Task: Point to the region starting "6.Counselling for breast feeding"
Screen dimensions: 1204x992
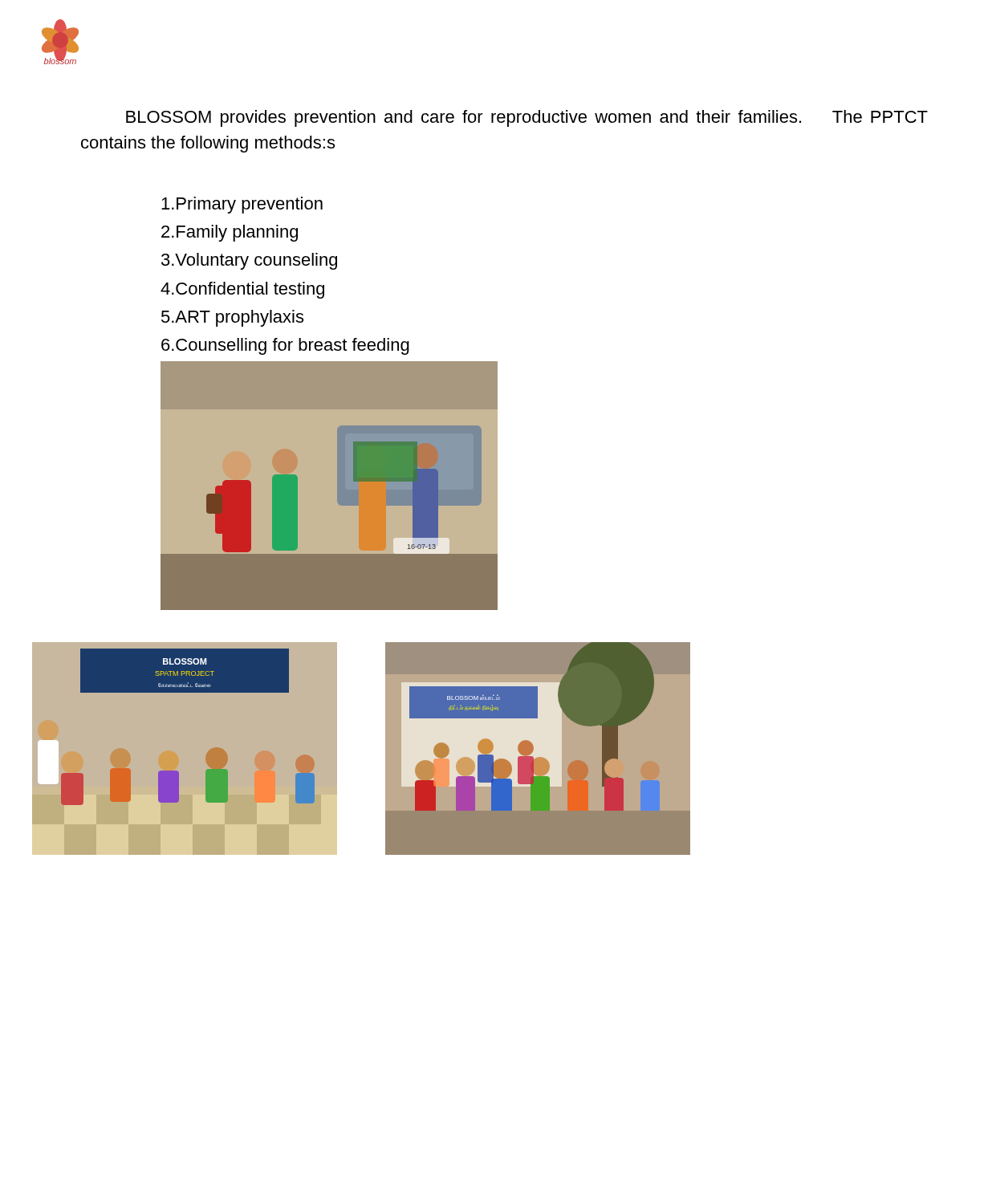Action: [x=285, y=345]
